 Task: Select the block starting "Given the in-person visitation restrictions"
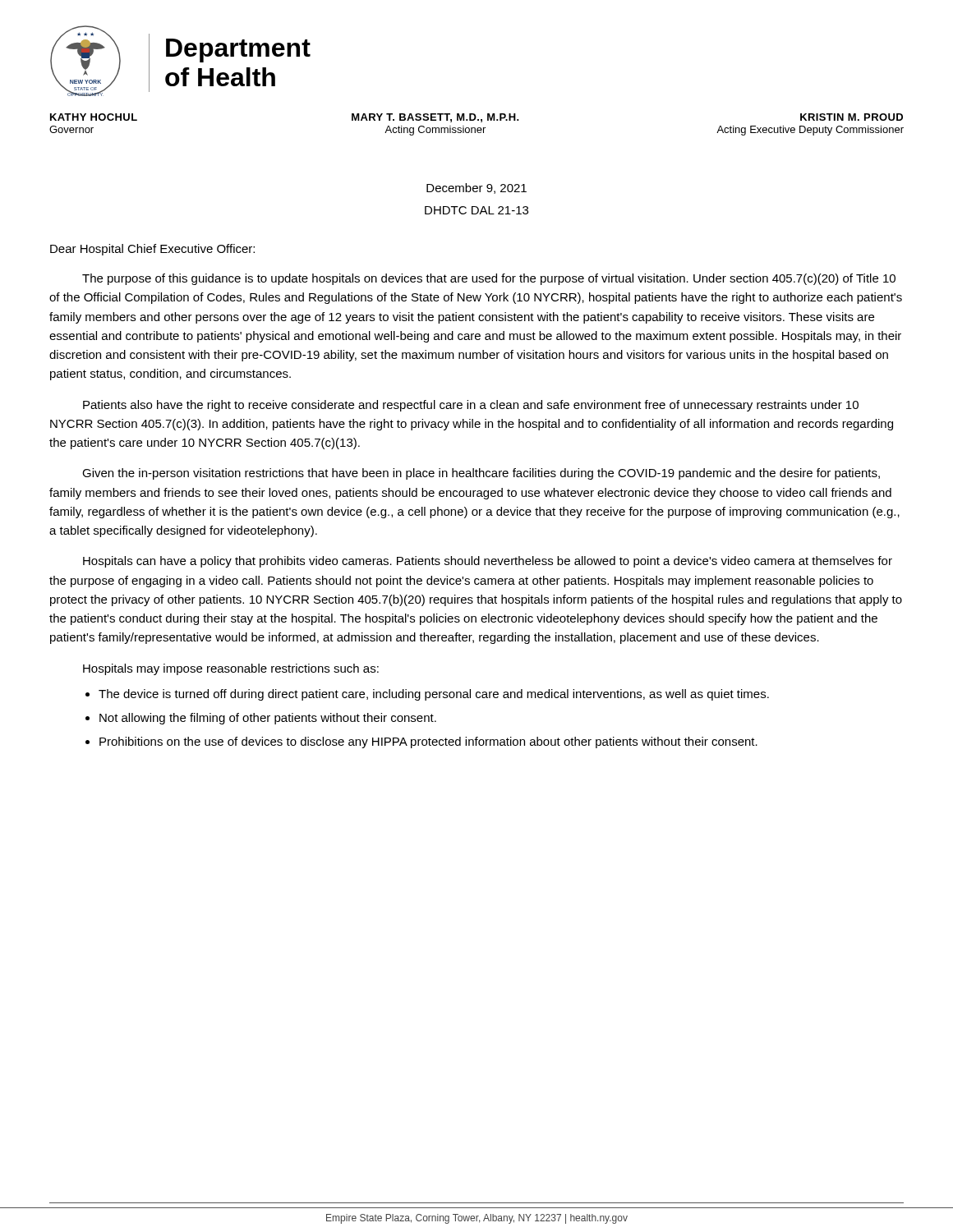pos(475,502)
